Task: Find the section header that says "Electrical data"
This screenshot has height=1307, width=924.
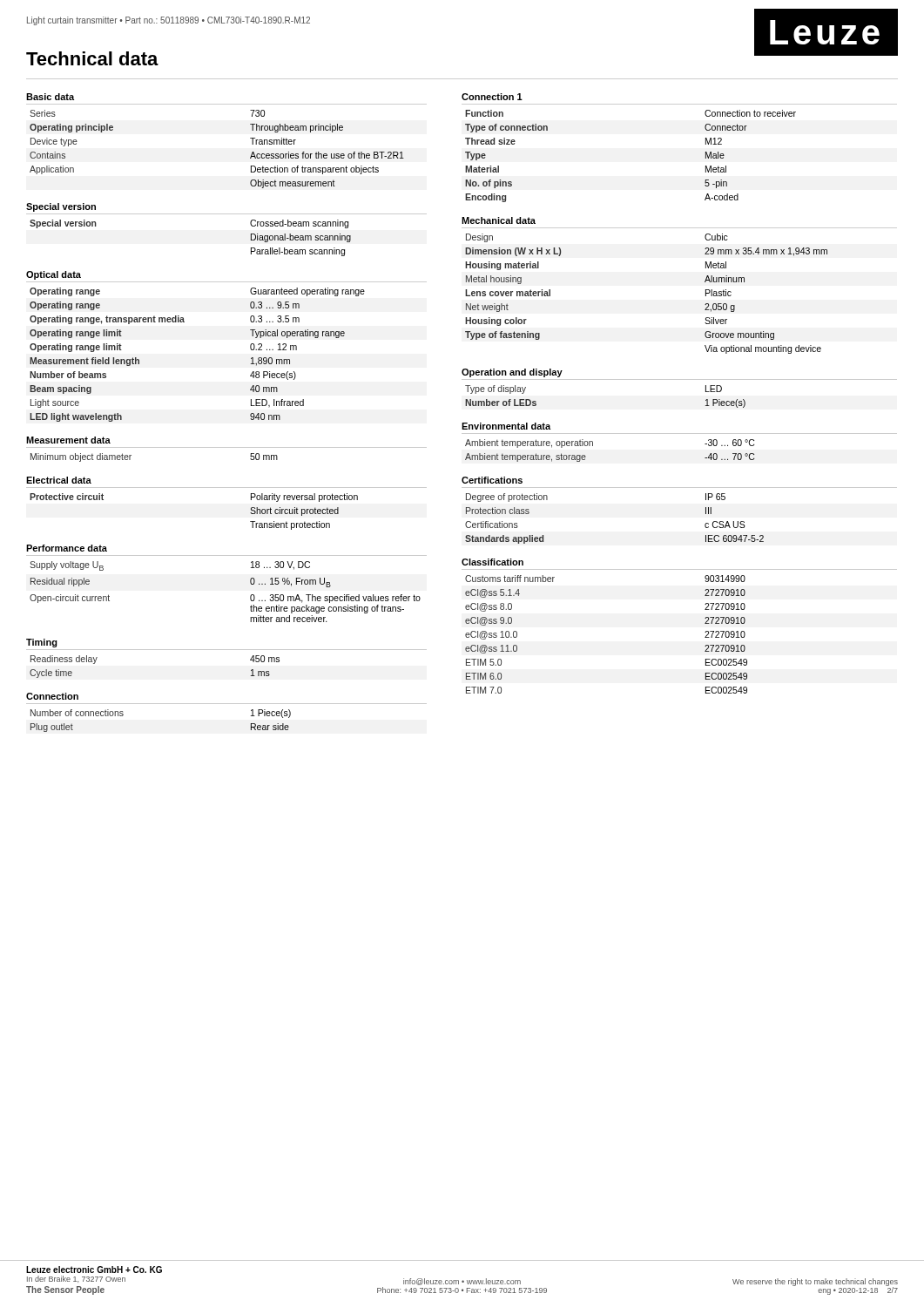Action: pyautogui.click(x=59, y=480)
